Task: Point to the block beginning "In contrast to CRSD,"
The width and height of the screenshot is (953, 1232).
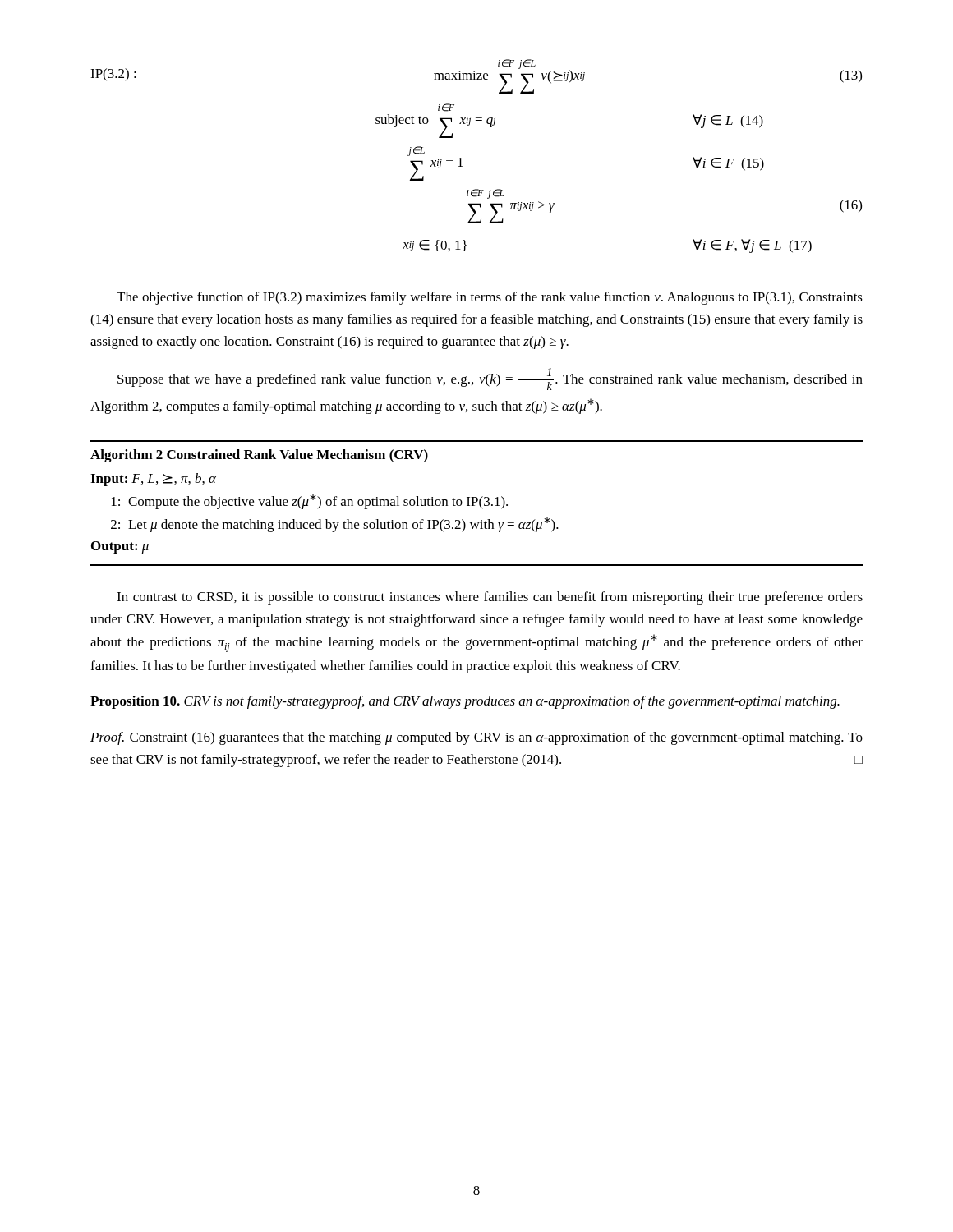Action: coord(476,631)
